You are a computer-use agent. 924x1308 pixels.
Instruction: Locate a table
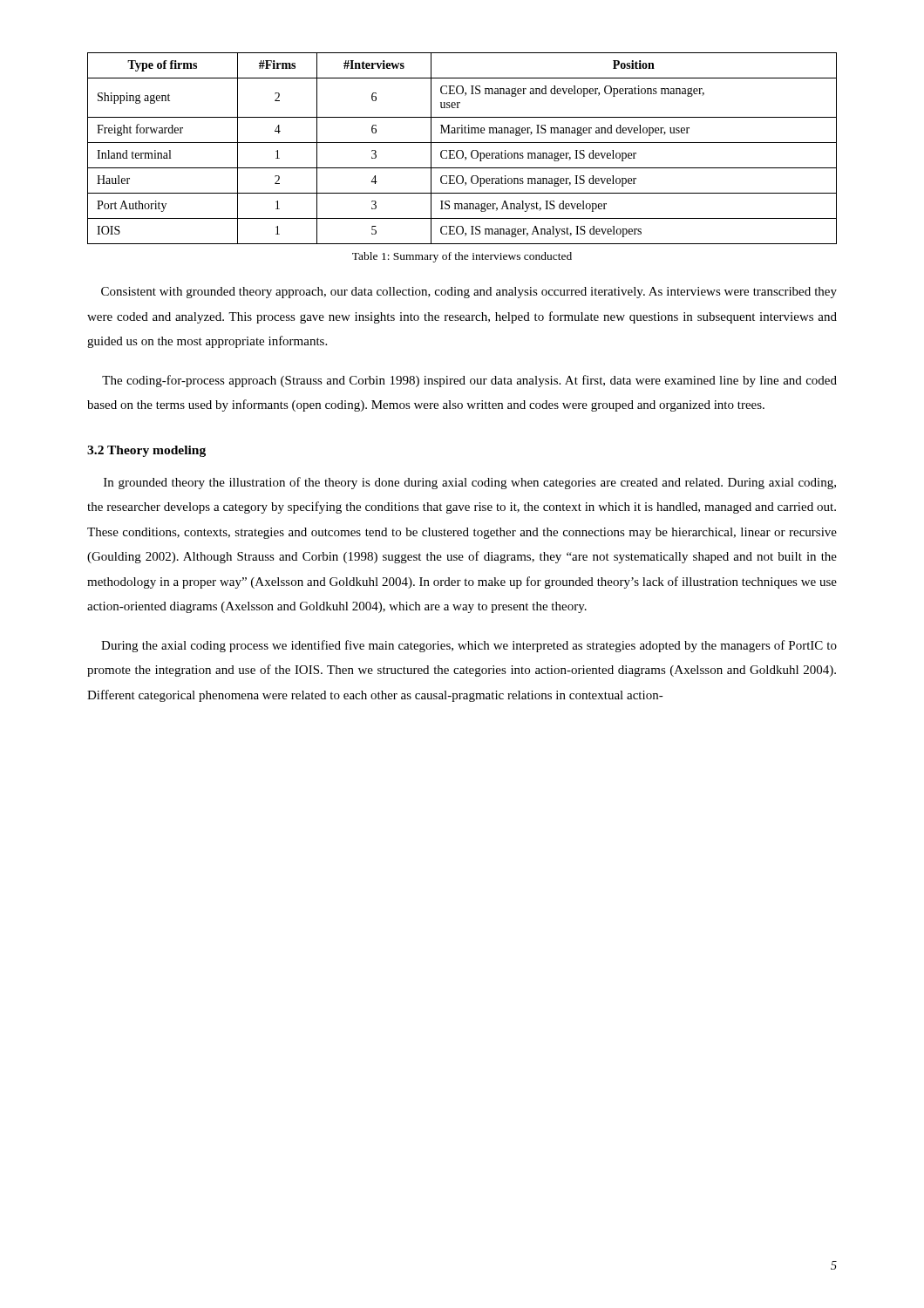[x=462, y=148]
